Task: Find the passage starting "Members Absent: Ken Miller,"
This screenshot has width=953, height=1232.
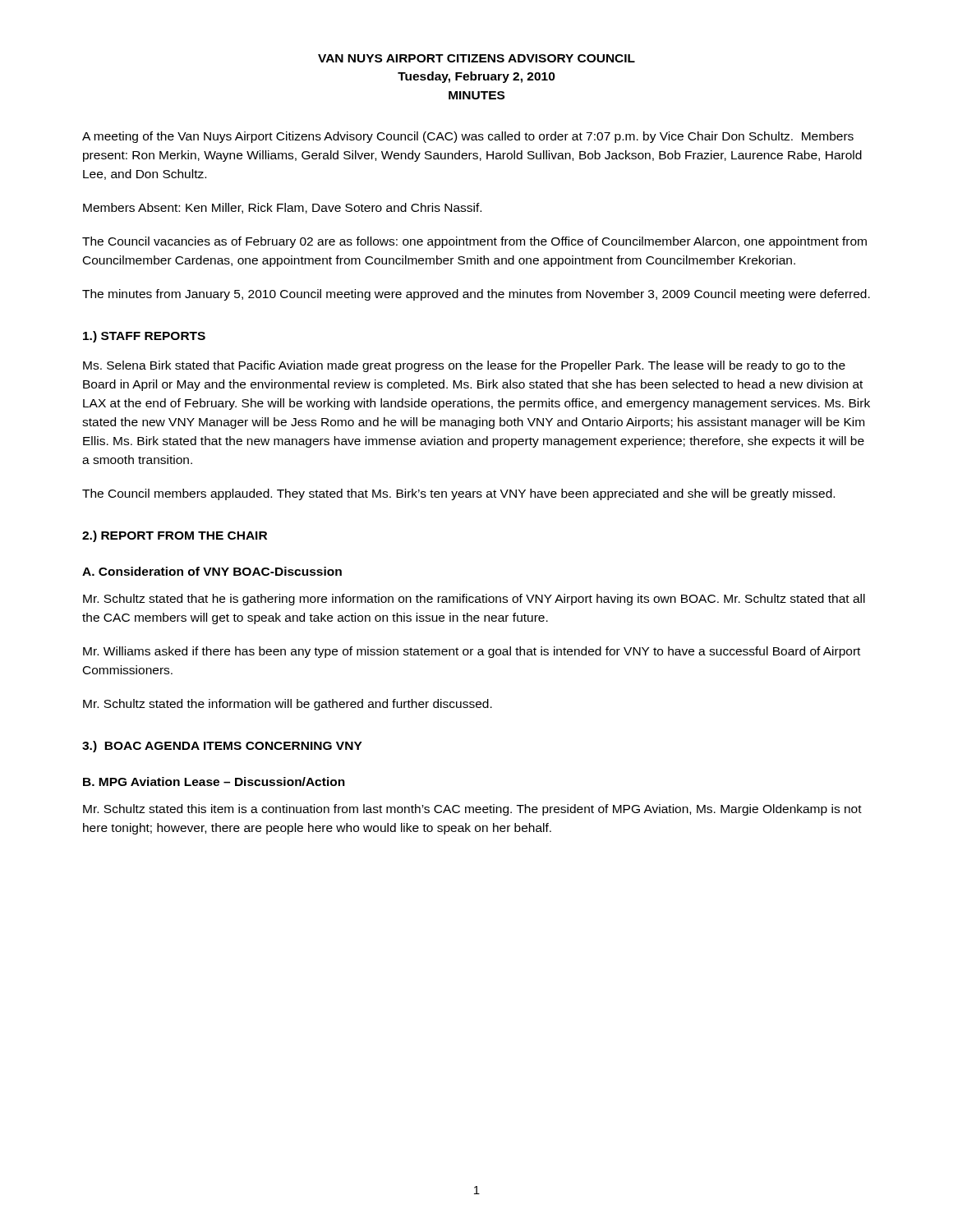Action: pos(282,208)
